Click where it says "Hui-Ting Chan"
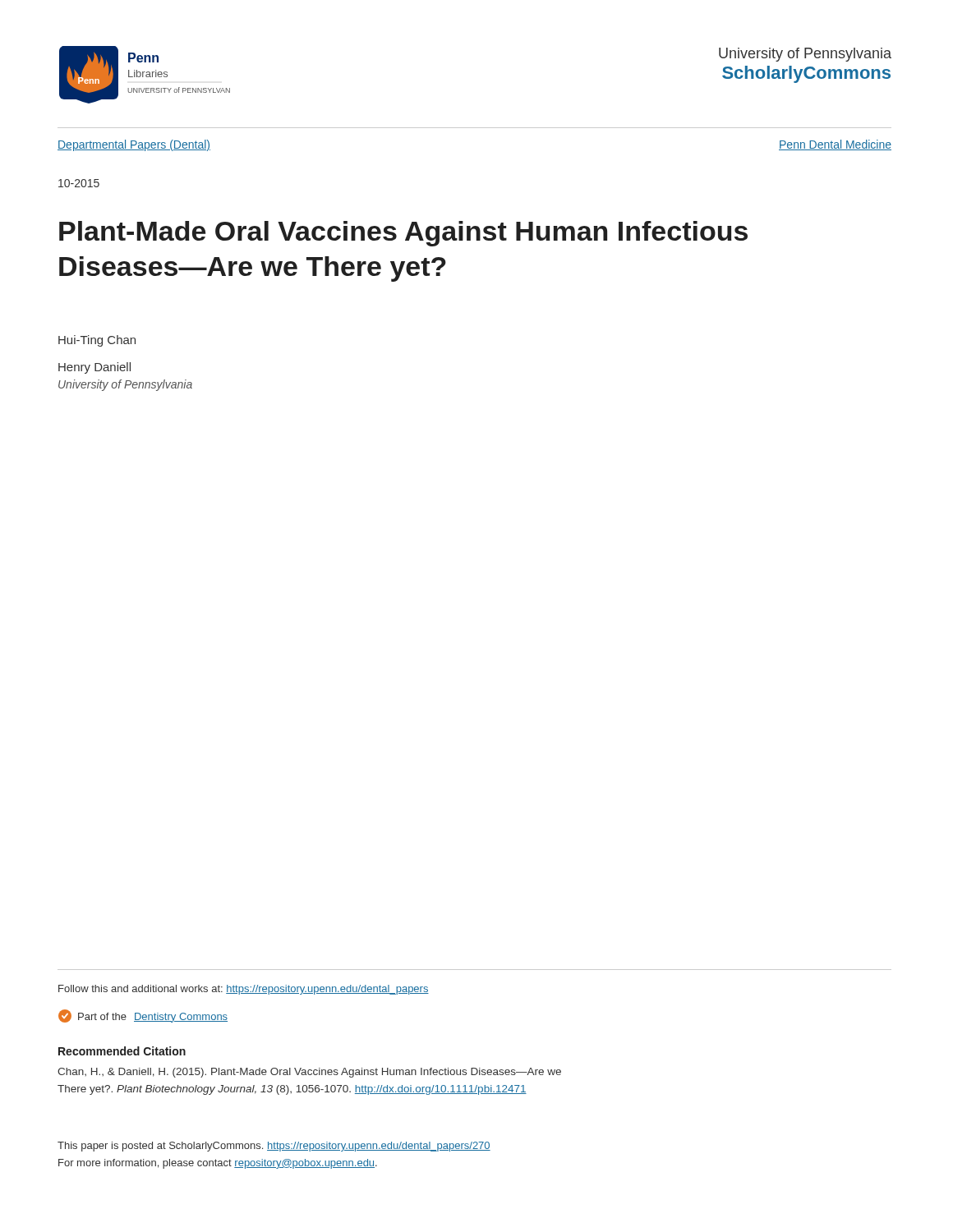953x1232 pixels. 97,340
